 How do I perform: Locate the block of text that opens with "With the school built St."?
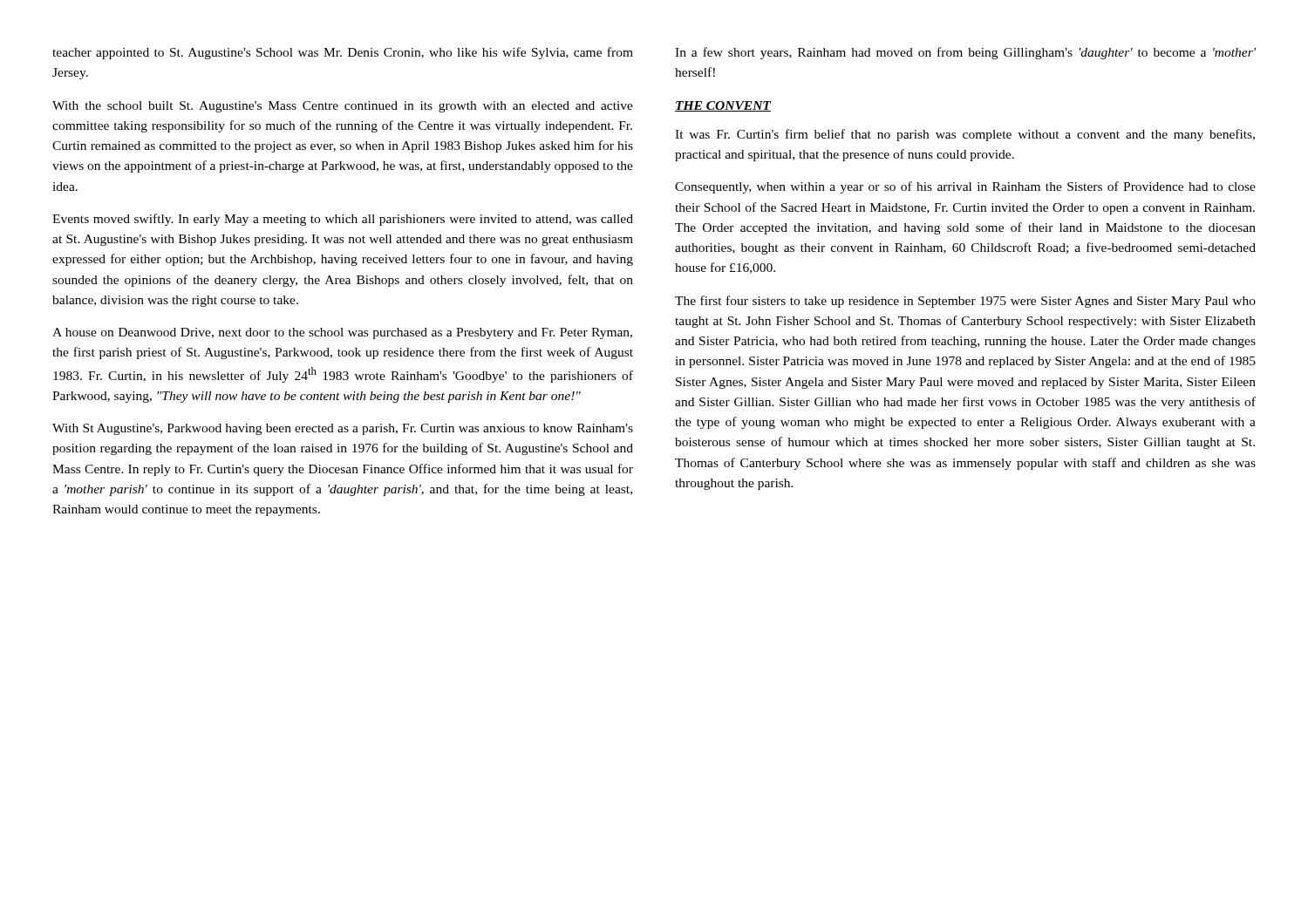pyautogui.click(x=343, y=145)
